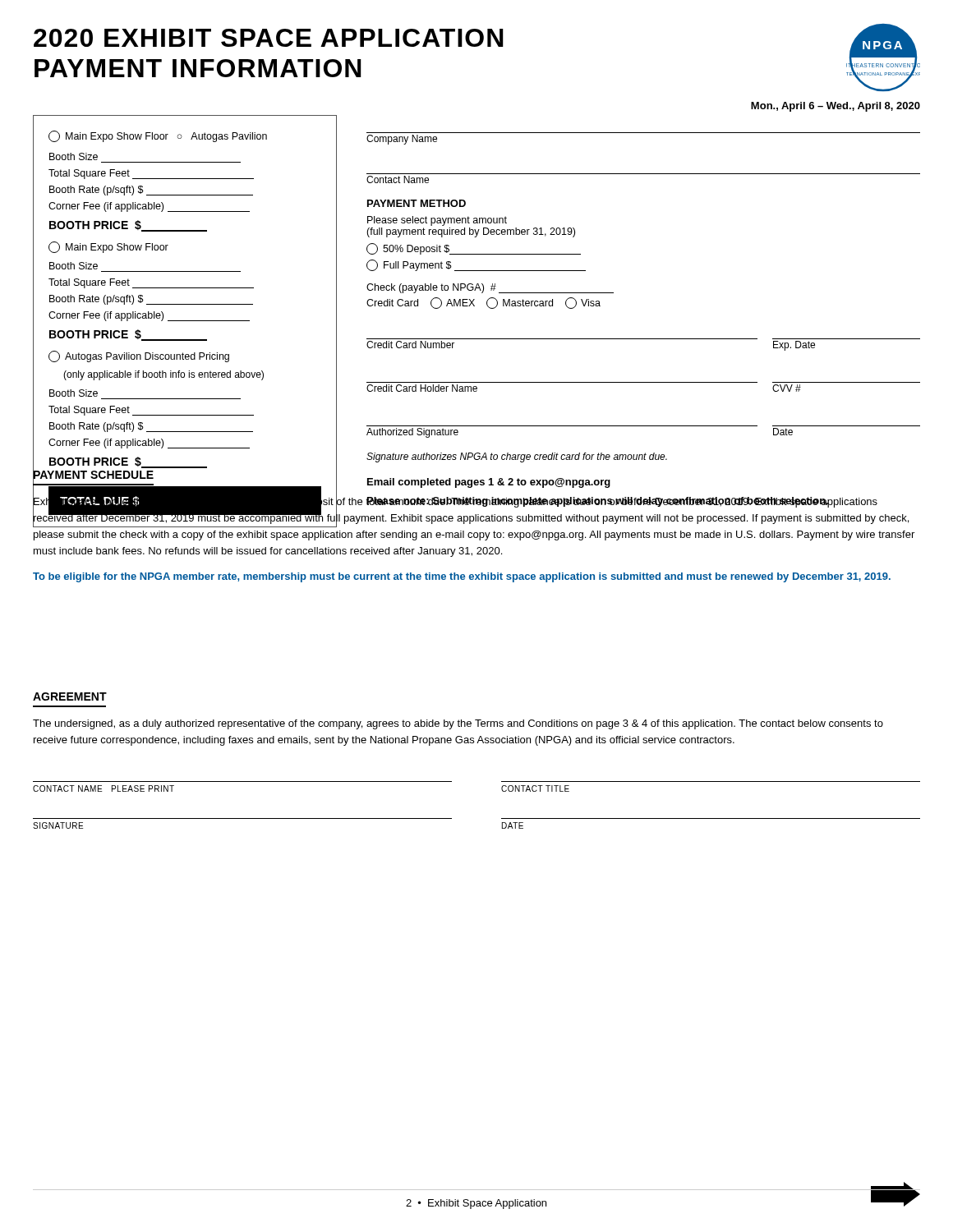Find the text block containing "To be eligible for the NPGA"
Viewport: 953px width, 1232px height.
(462, 576)
